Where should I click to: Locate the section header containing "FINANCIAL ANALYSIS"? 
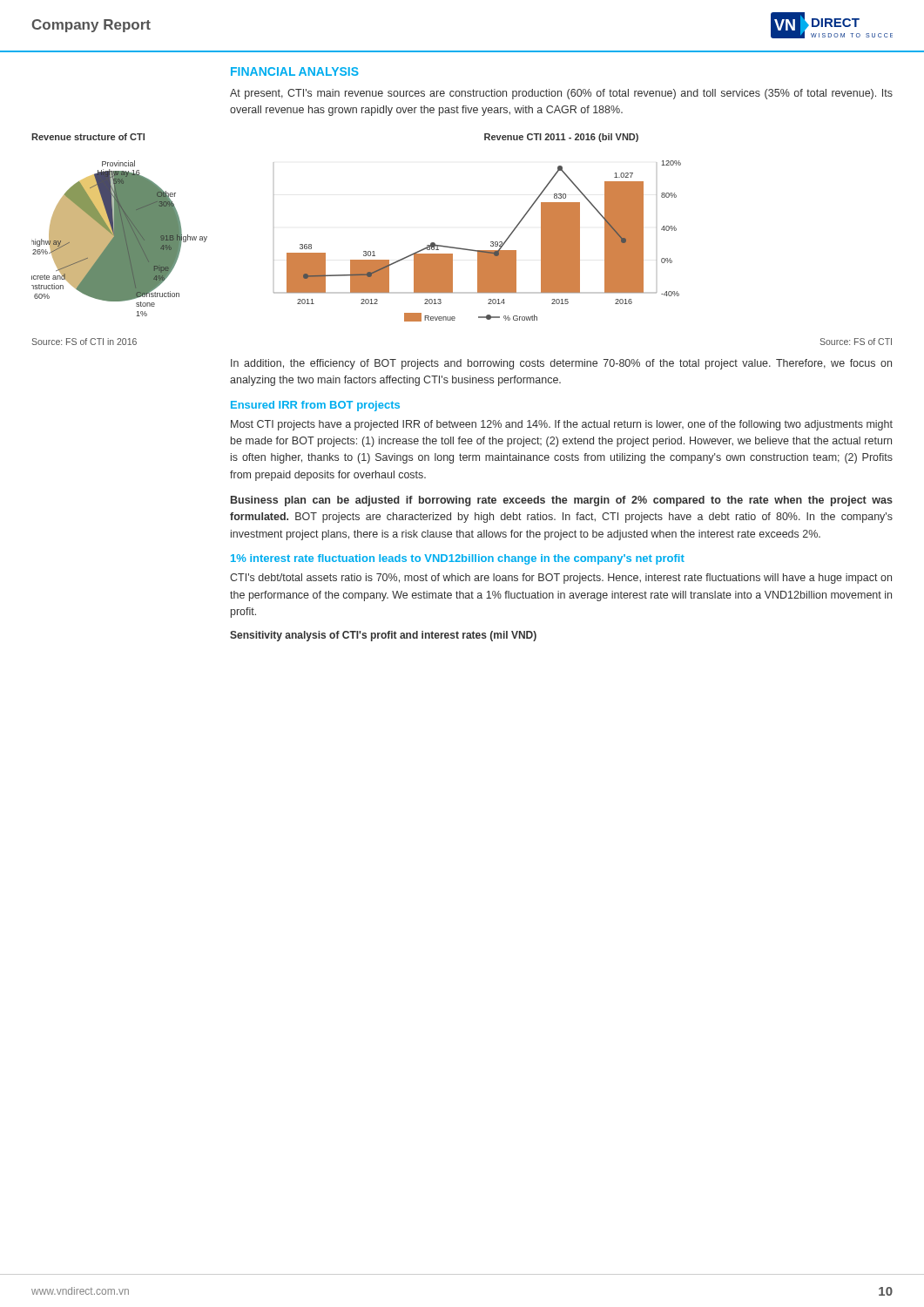pyautogui.click(x=294, y=71)
